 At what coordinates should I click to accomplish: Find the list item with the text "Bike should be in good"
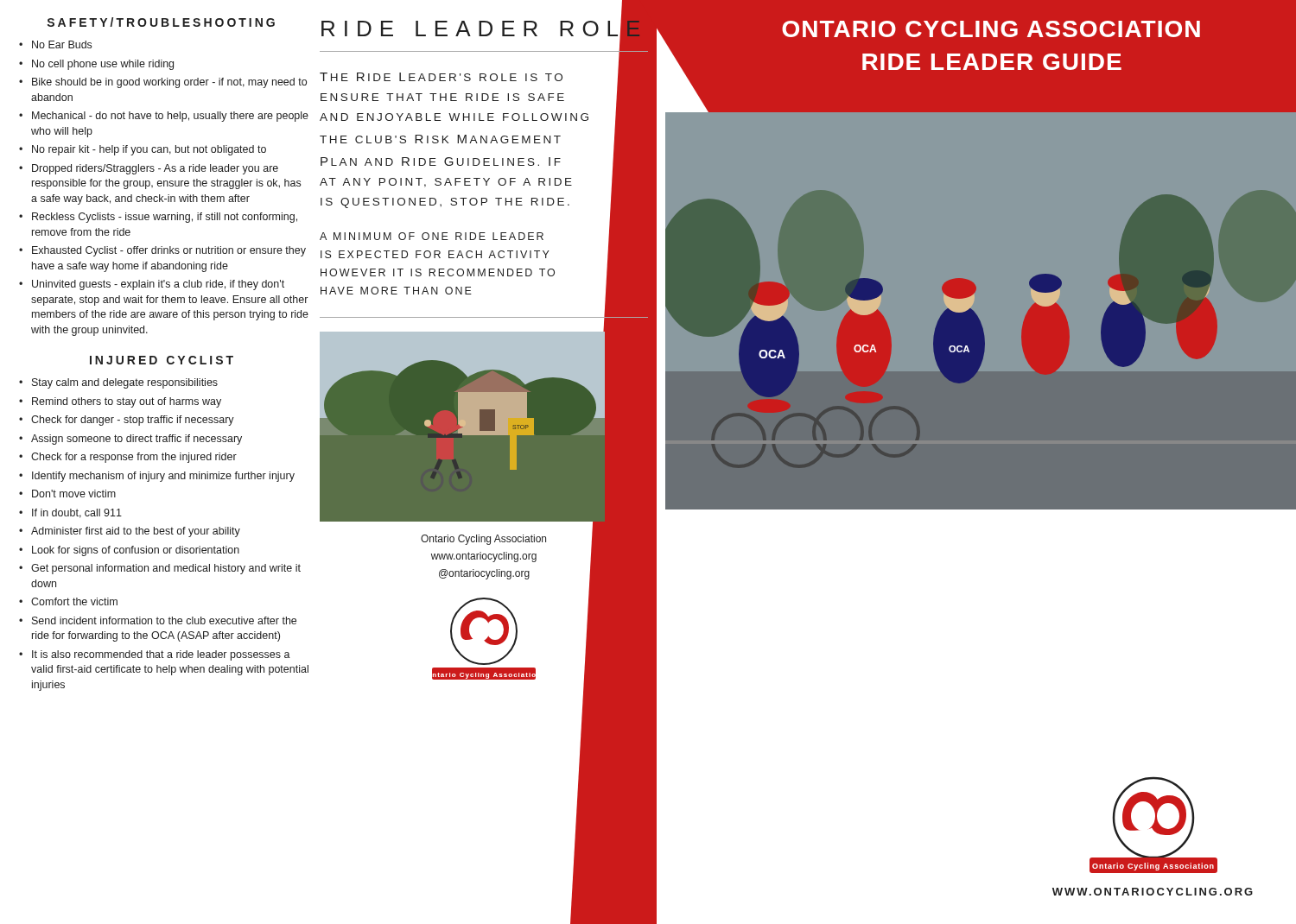click(x=169, y=90)
